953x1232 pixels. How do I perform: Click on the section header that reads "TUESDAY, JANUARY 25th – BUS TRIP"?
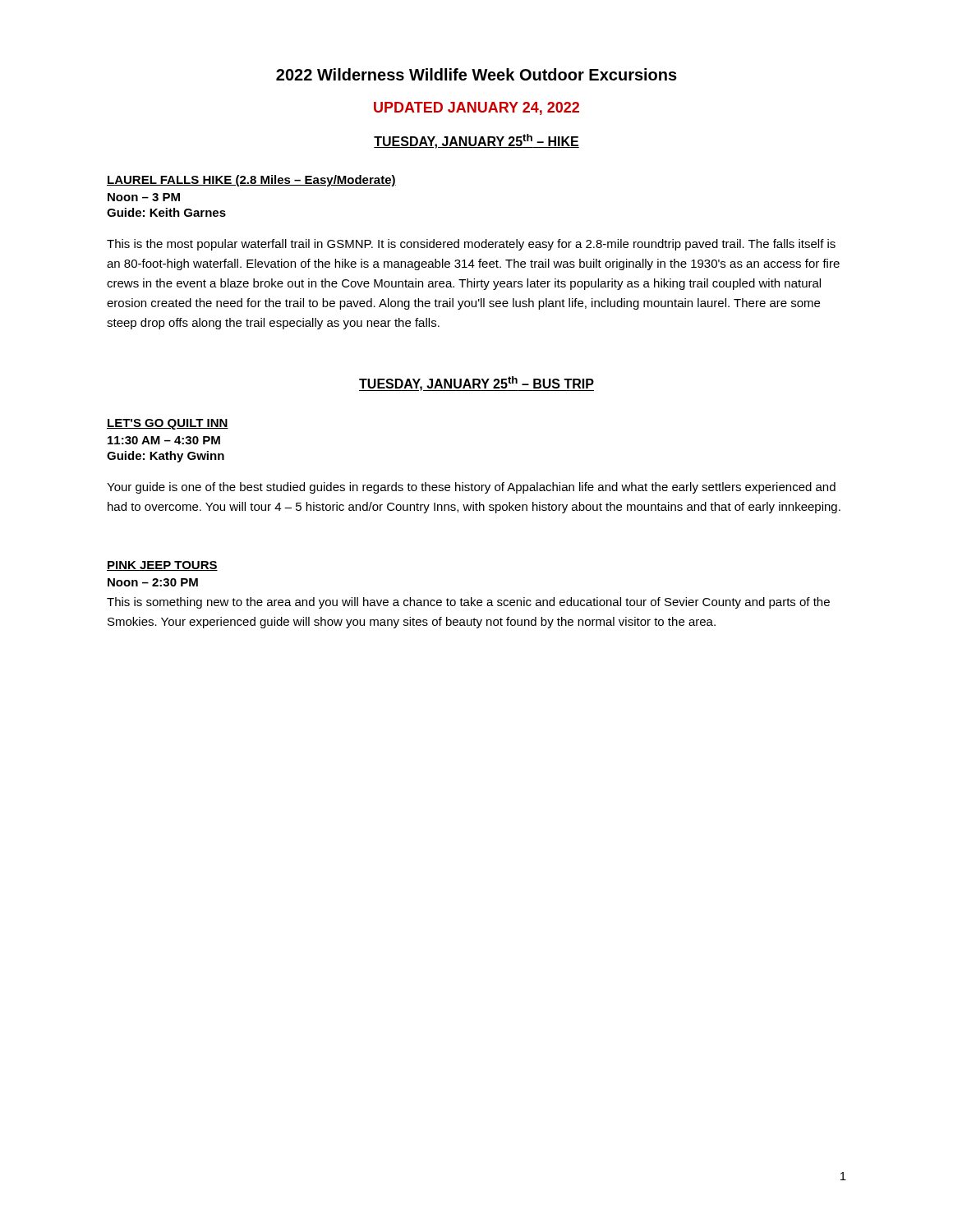coord(476,383)
